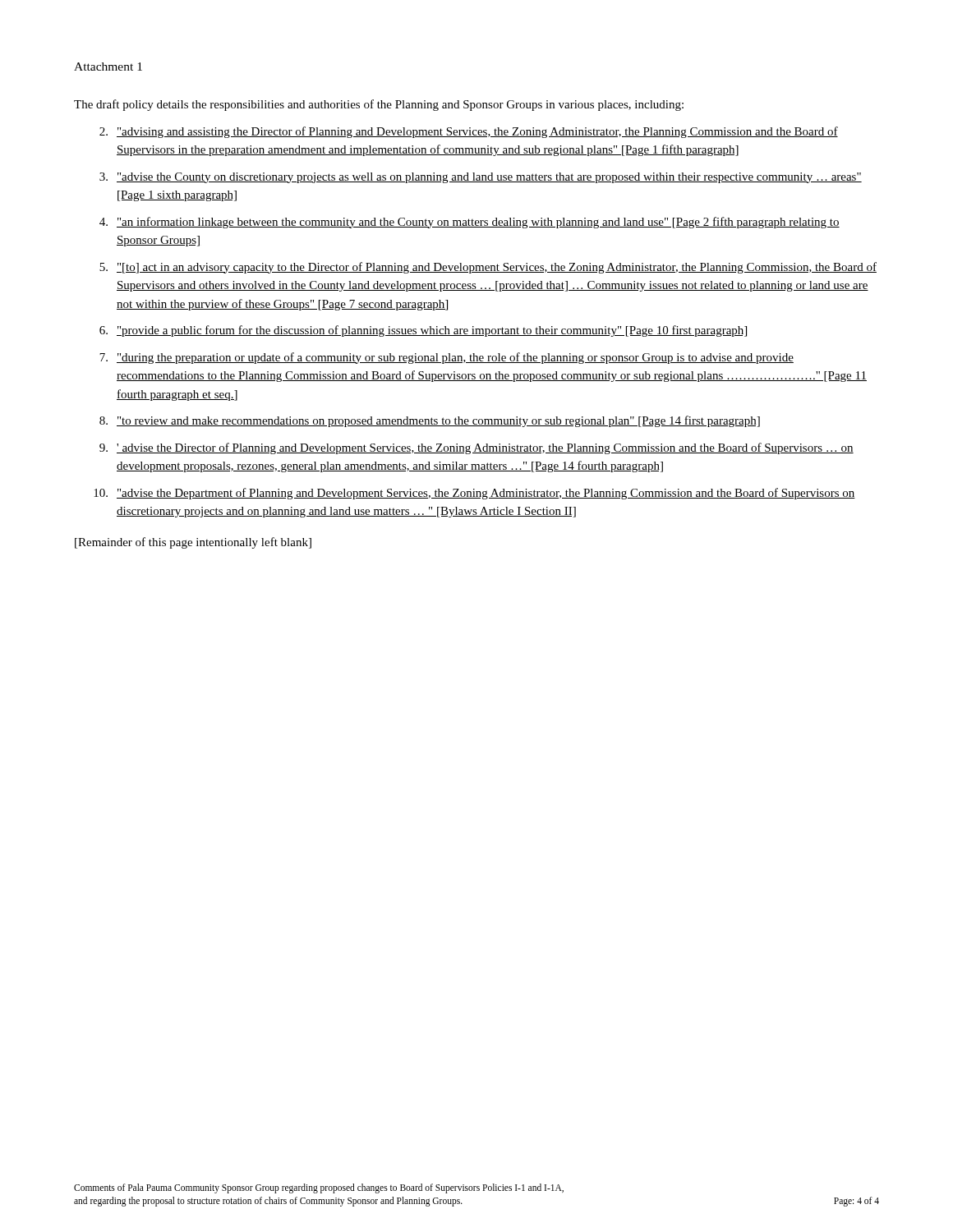Click on the block starting "Attachment 1"
The width and height of the screenshot is (953, 1232).
[x=108, y=66]
